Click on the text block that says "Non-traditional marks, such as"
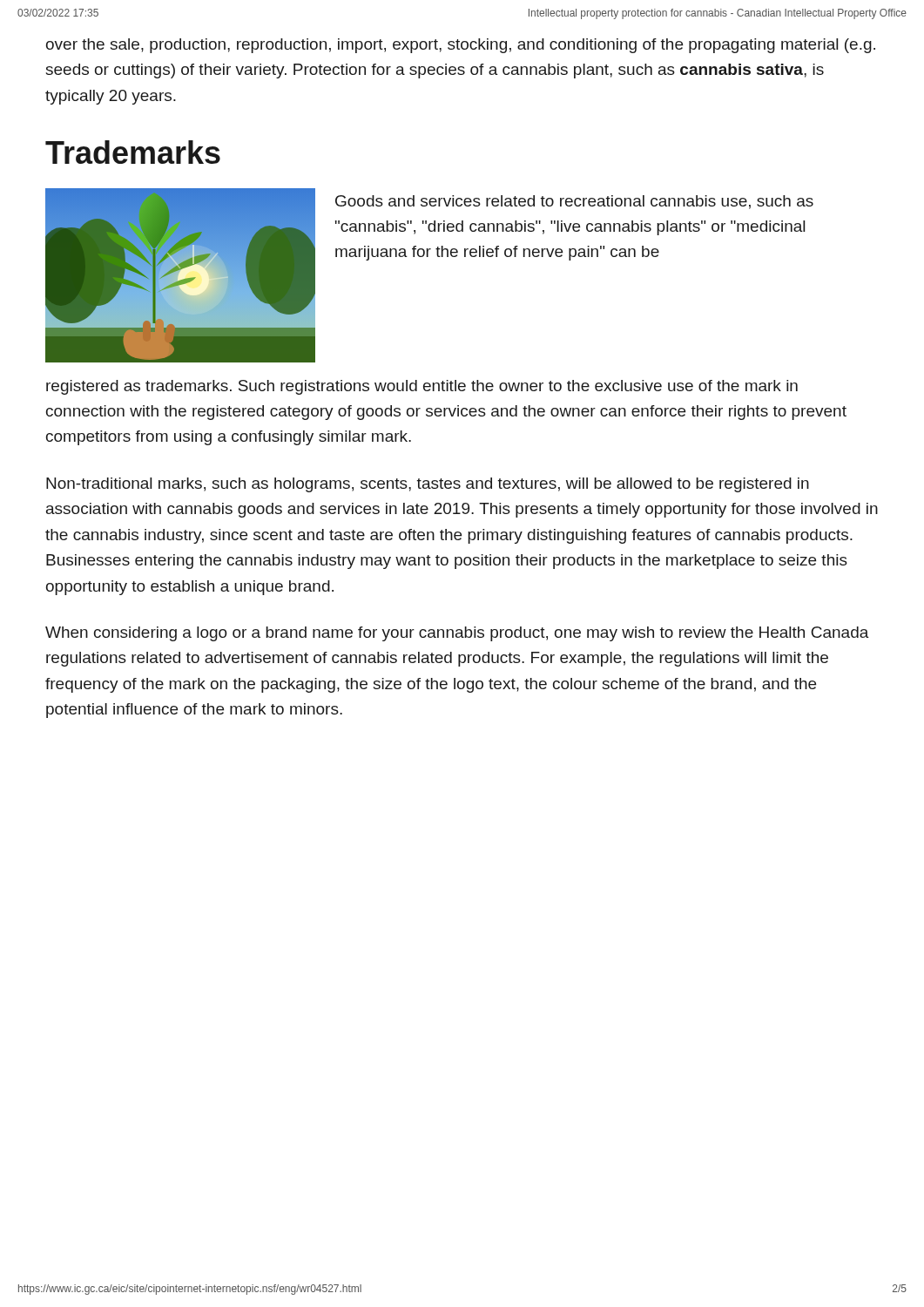924x1307 pixels. coord(462,534)
